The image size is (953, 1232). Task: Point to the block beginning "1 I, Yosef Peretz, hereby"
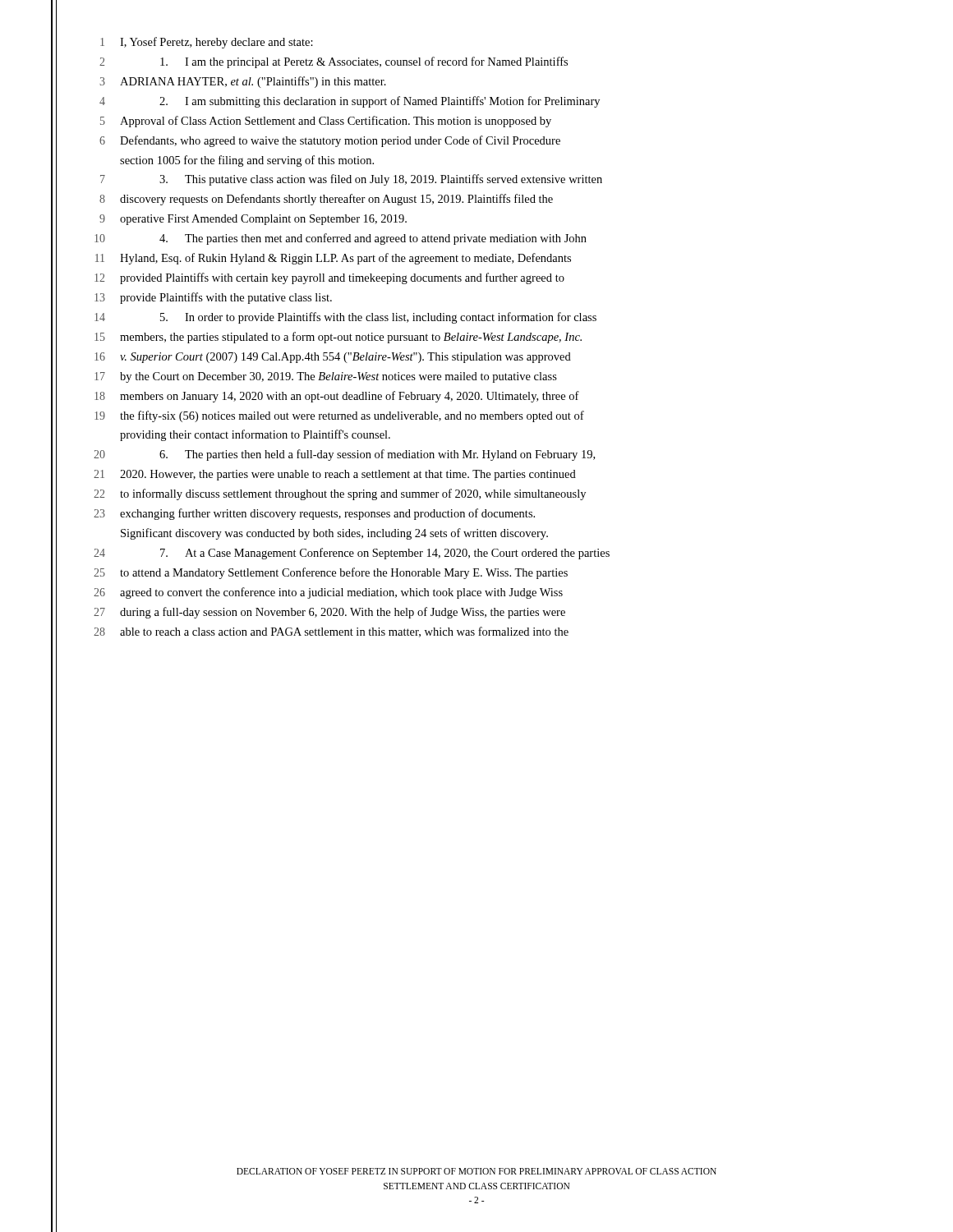207,43
